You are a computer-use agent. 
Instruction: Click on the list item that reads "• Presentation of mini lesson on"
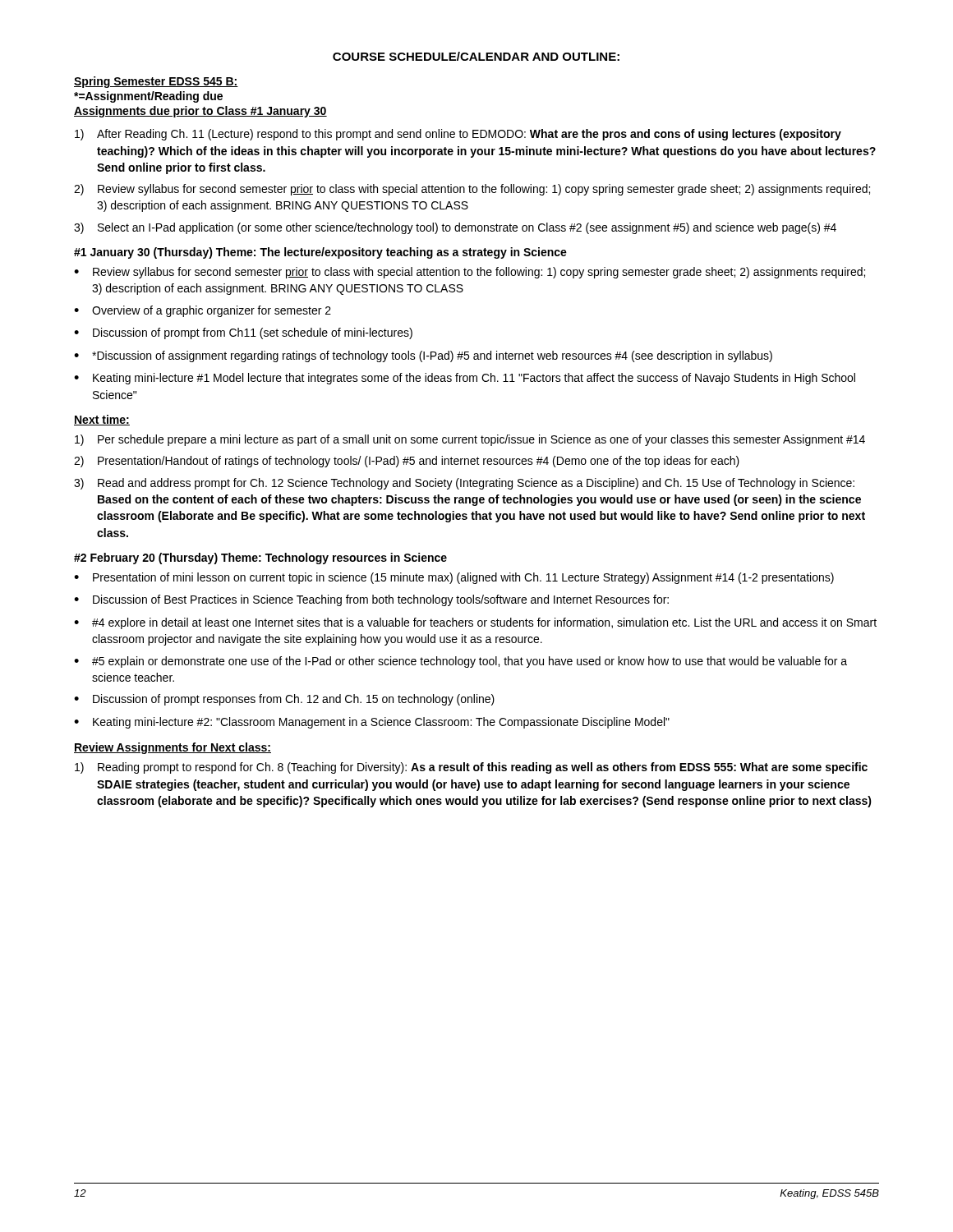[x=476, y=578]
